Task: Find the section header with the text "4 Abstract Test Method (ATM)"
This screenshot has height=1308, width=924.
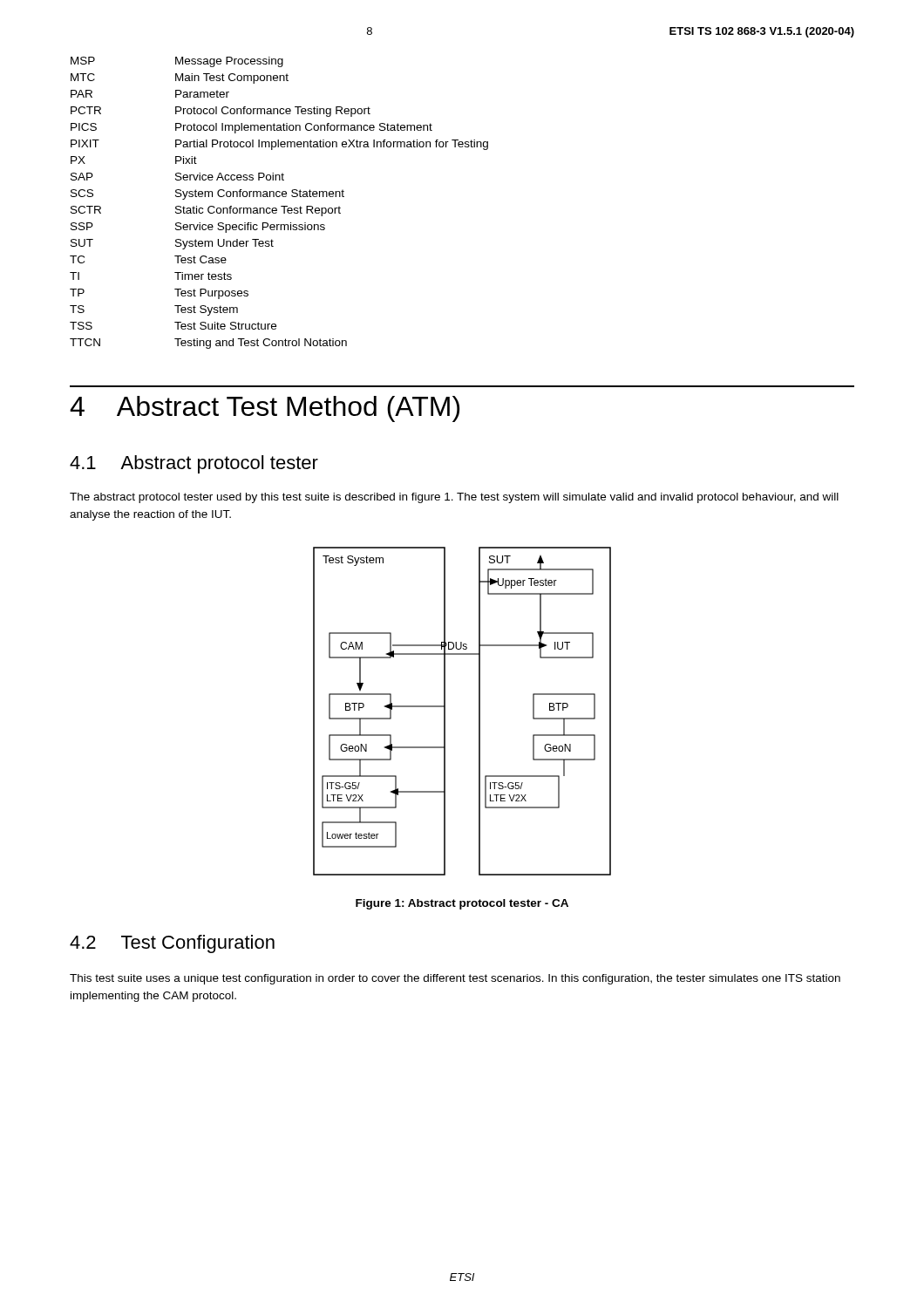Action: [x=266, y=407]
